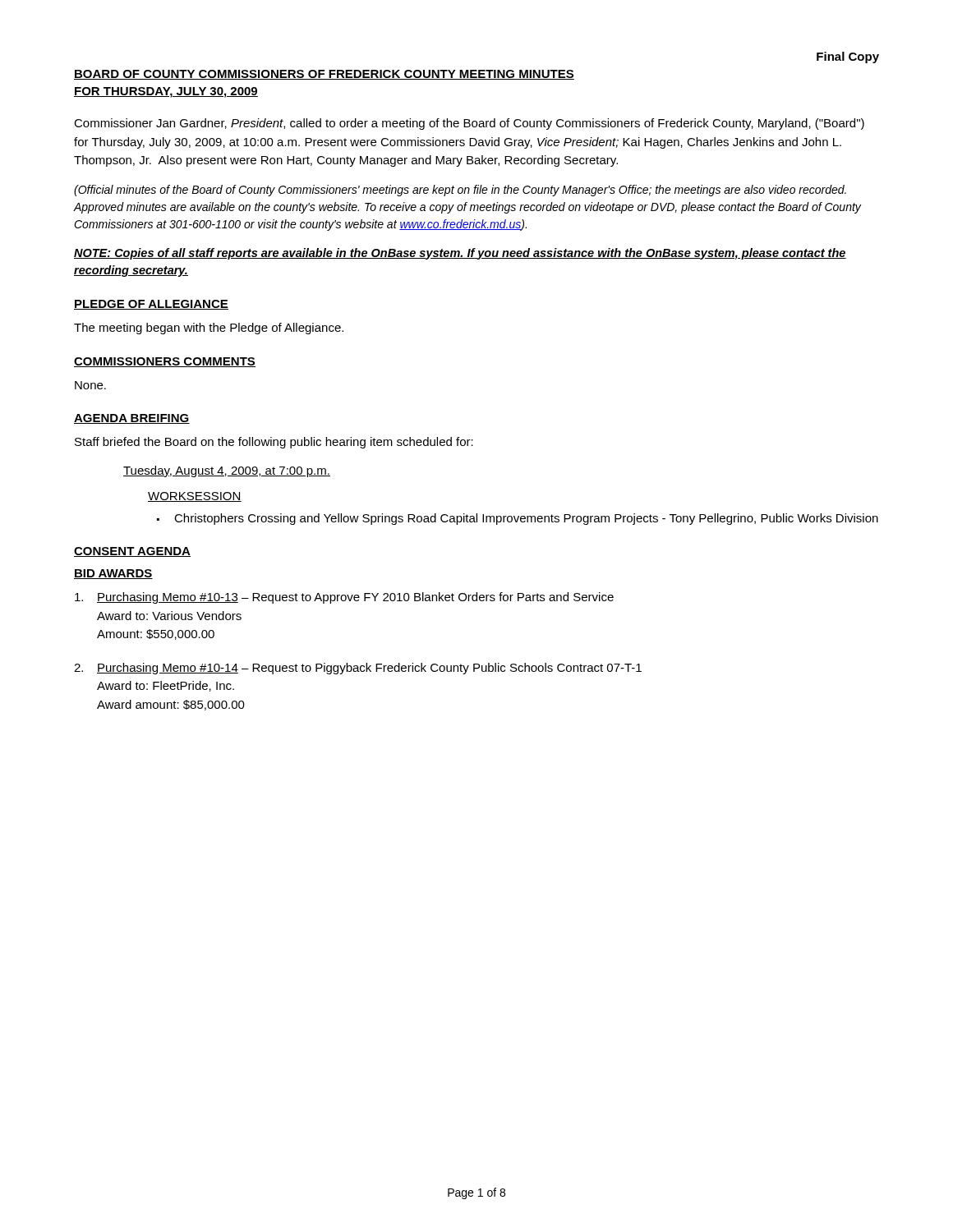Image resolution: width=953 pixels, height=1232 pixels.
Task: Click where it says "COMMISSIONERS COMMENTS"
Action: coord(165,361)
